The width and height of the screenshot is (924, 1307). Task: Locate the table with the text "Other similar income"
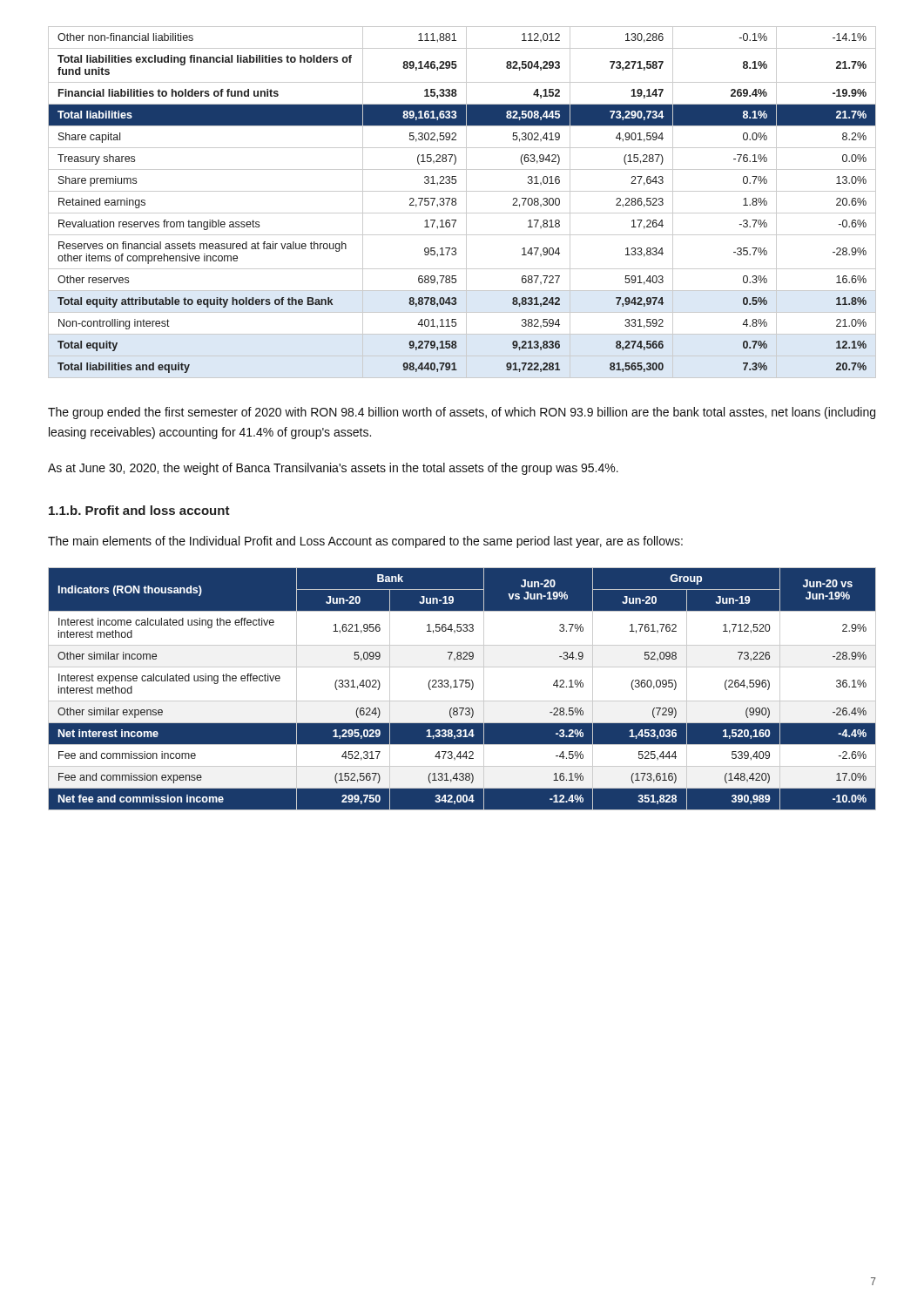462,689
